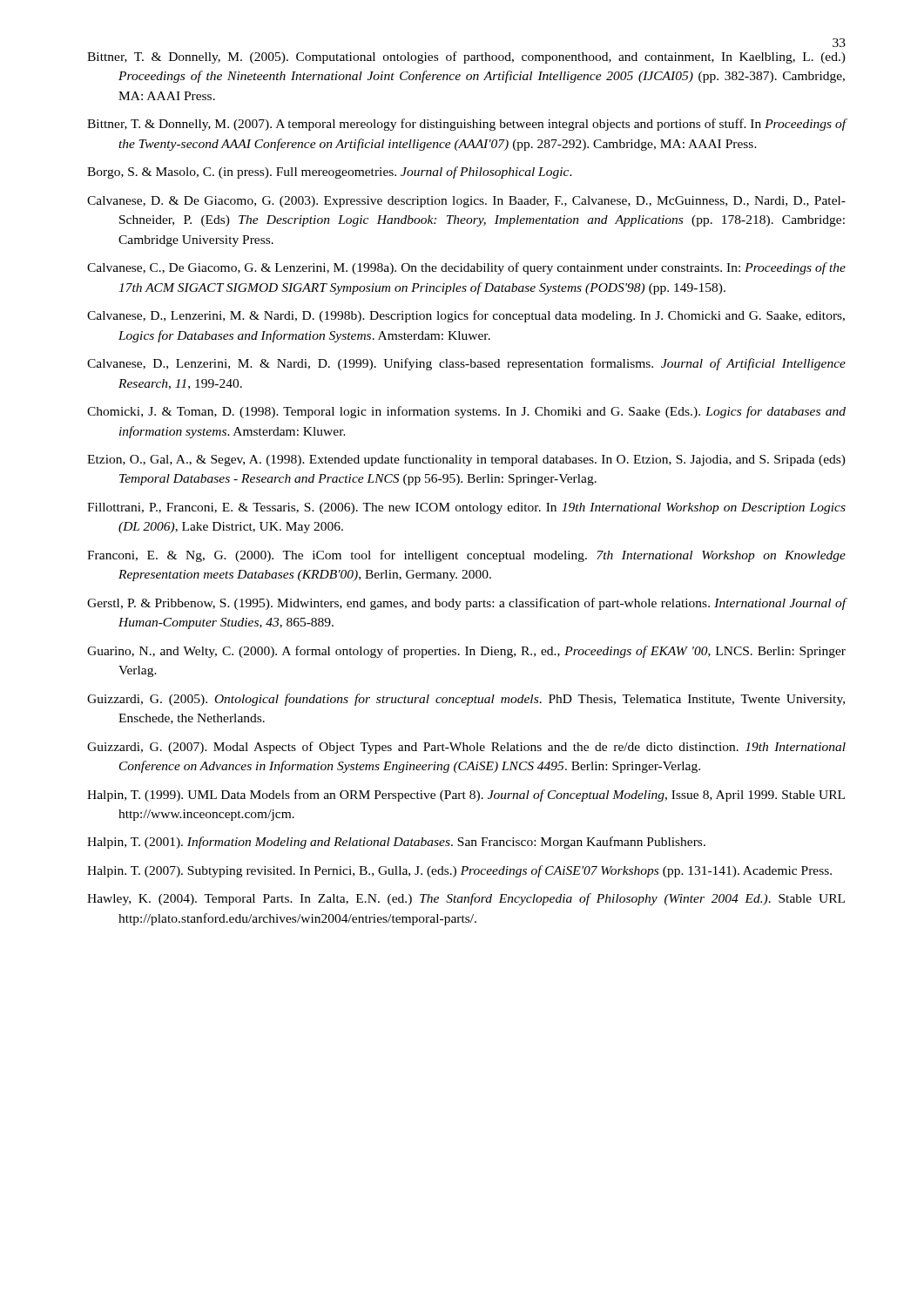Point to the block beginning "Calvanese, C., De Giacomo, G. &"
924x1307 pixels.
(x=466, y=277)
